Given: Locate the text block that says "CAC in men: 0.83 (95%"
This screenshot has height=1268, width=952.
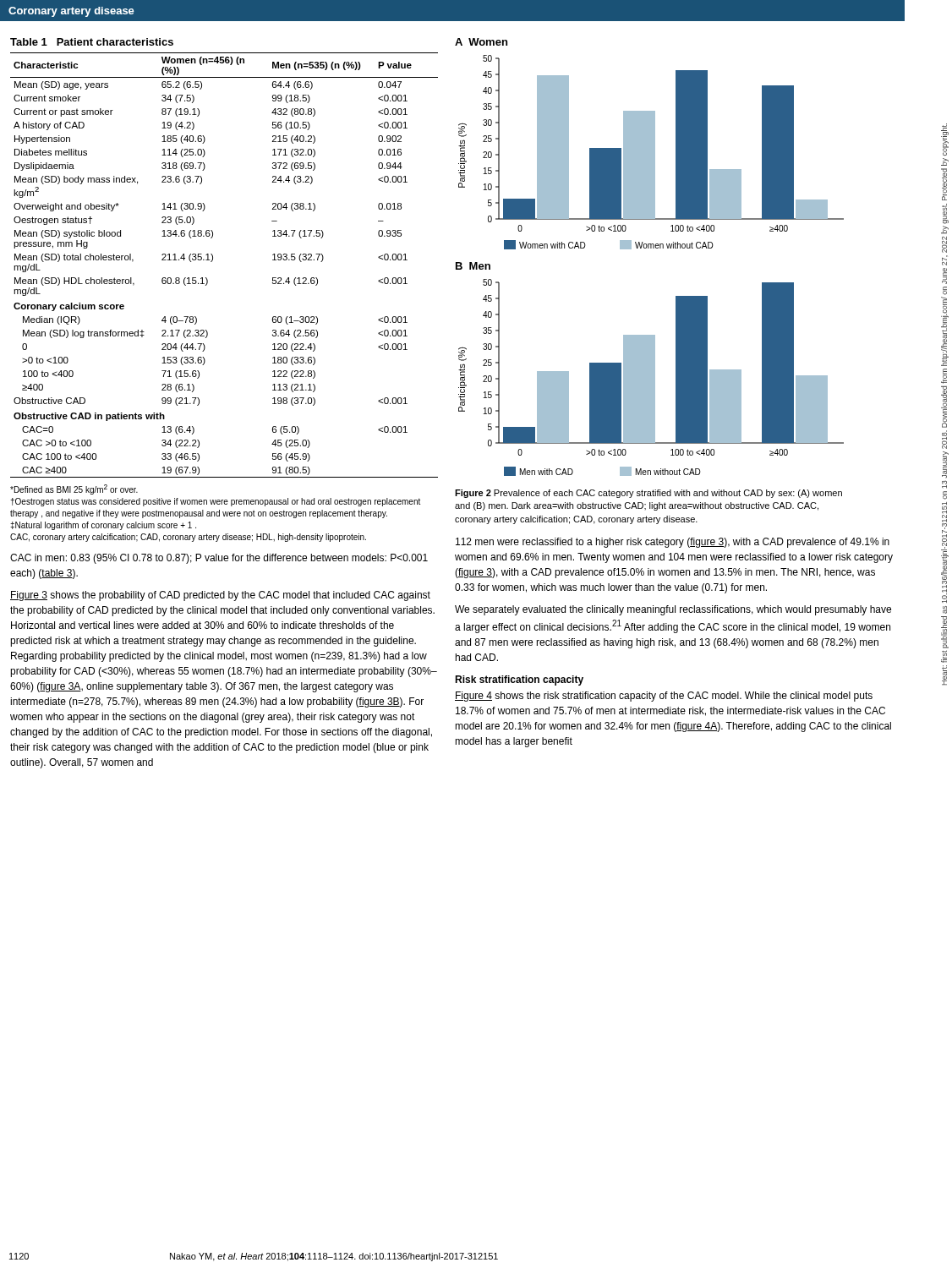Looking at the screenshot, I should (x=224, y=660).
